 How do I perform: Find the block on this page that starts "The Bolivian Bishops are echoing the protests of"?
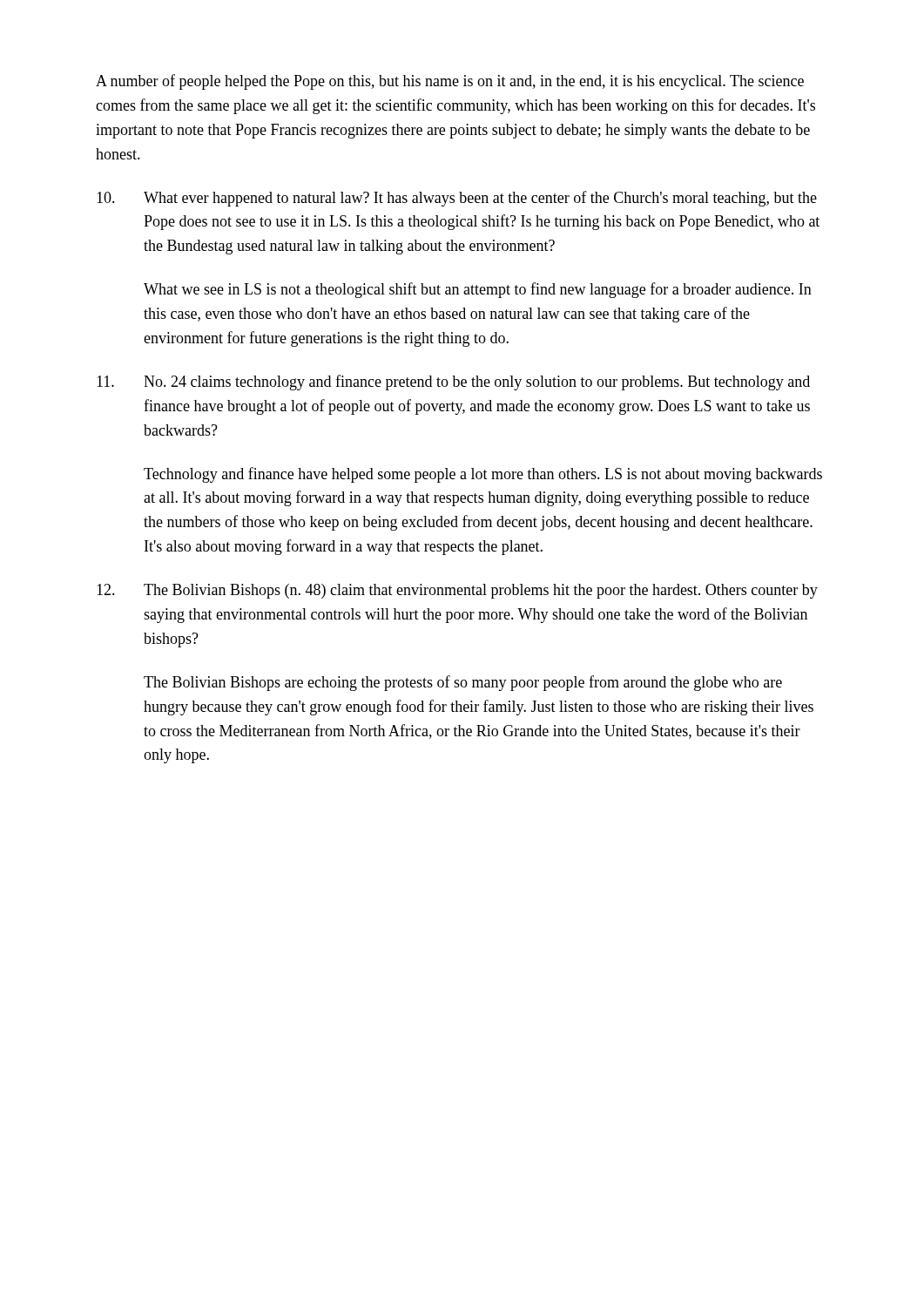(479, 719)
